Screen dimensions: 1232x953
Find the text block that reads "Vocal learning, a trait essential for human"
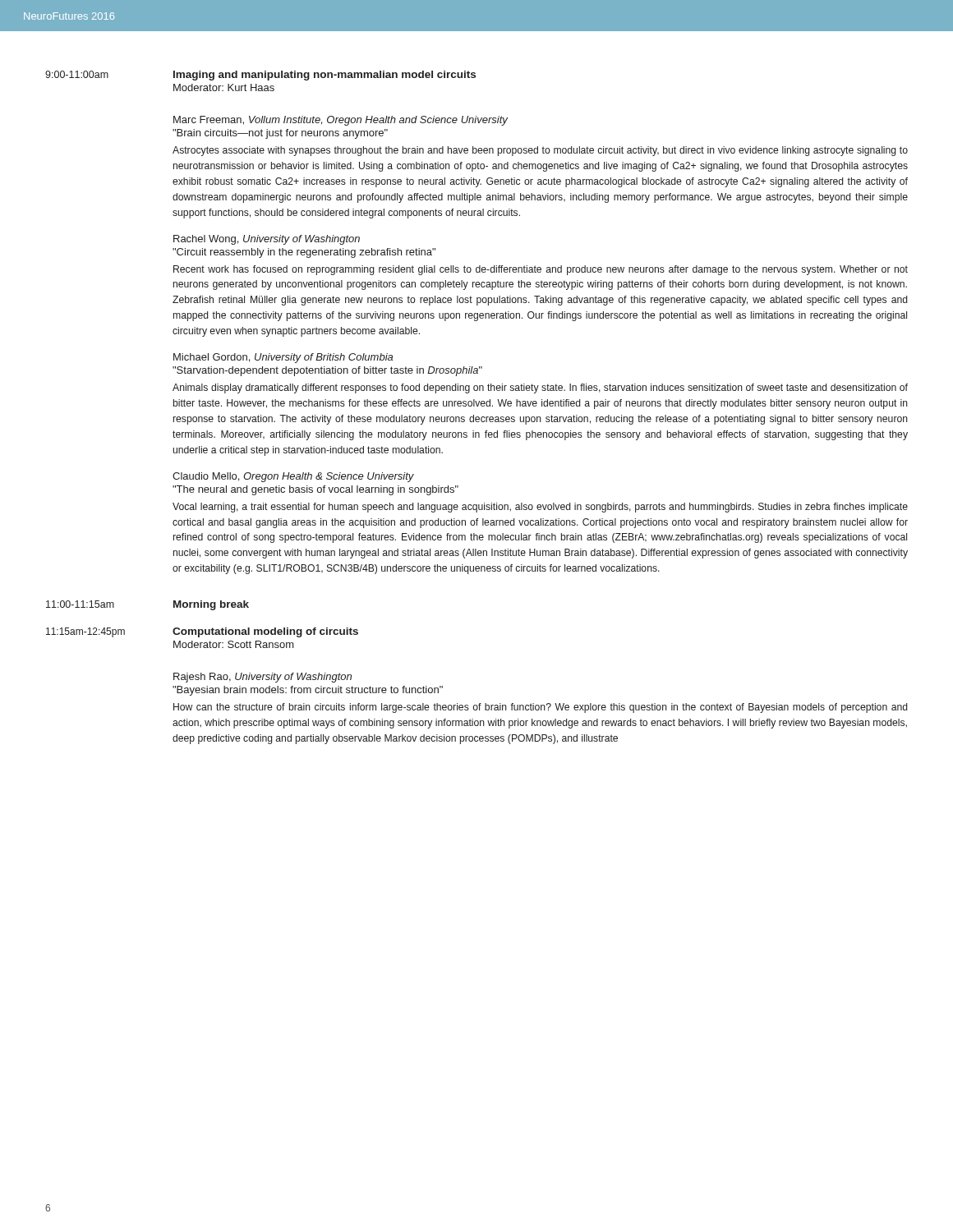540,537
